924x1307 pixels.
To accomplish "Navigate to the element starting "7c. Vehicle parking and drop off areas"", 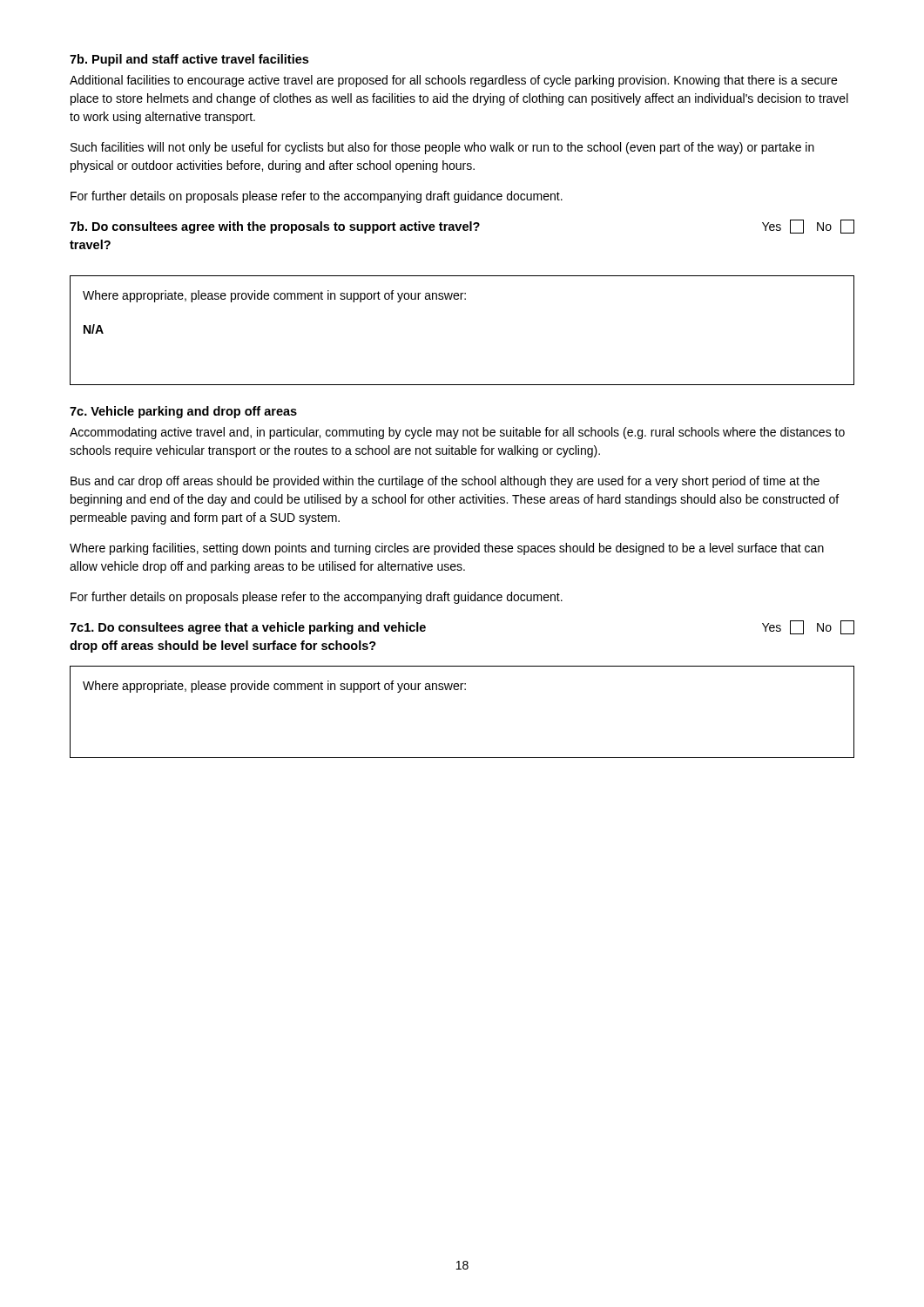I will tap(183, 411).
